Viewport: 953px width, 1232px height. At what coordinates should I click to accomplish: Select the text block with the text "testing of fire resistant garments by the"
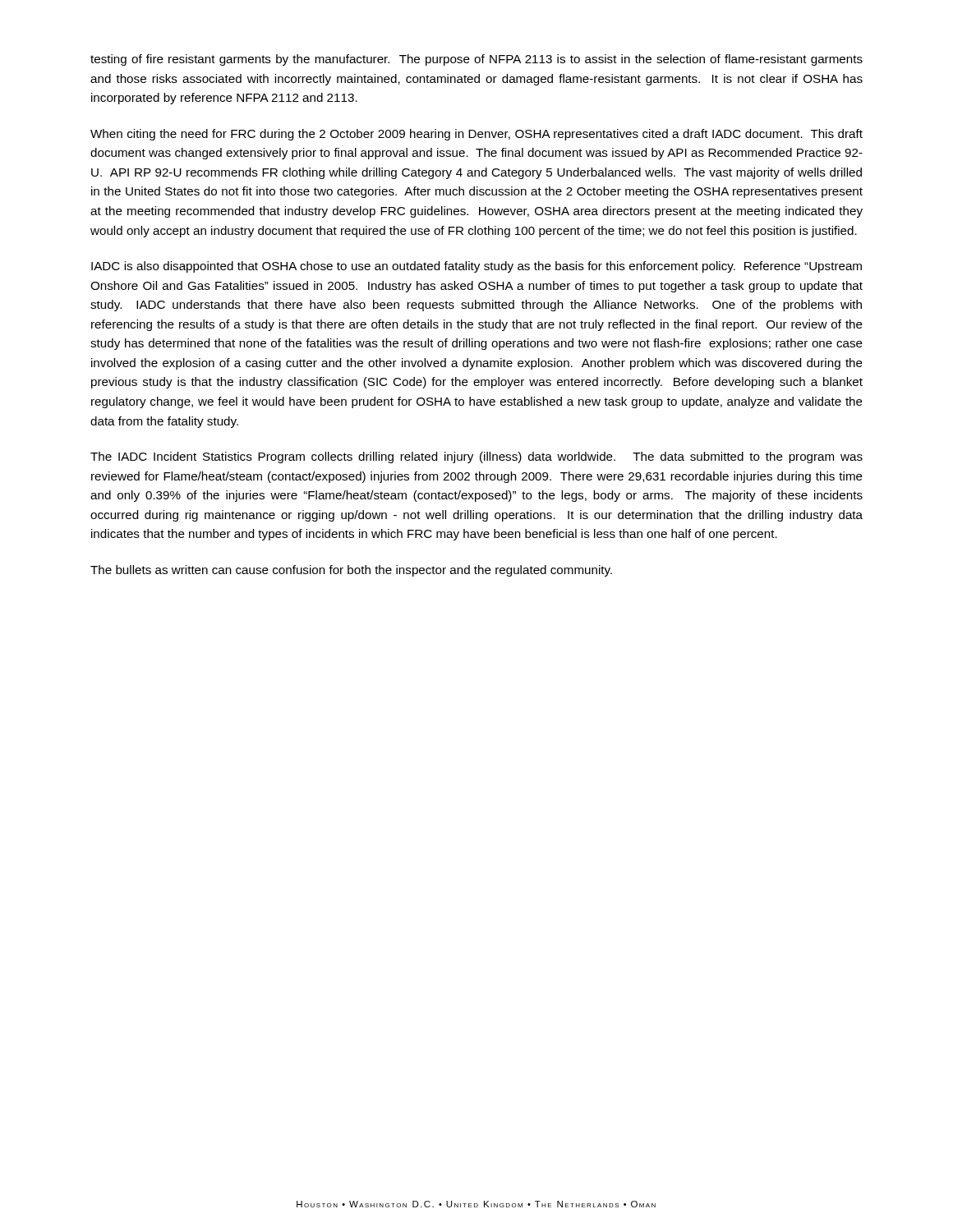476,78
